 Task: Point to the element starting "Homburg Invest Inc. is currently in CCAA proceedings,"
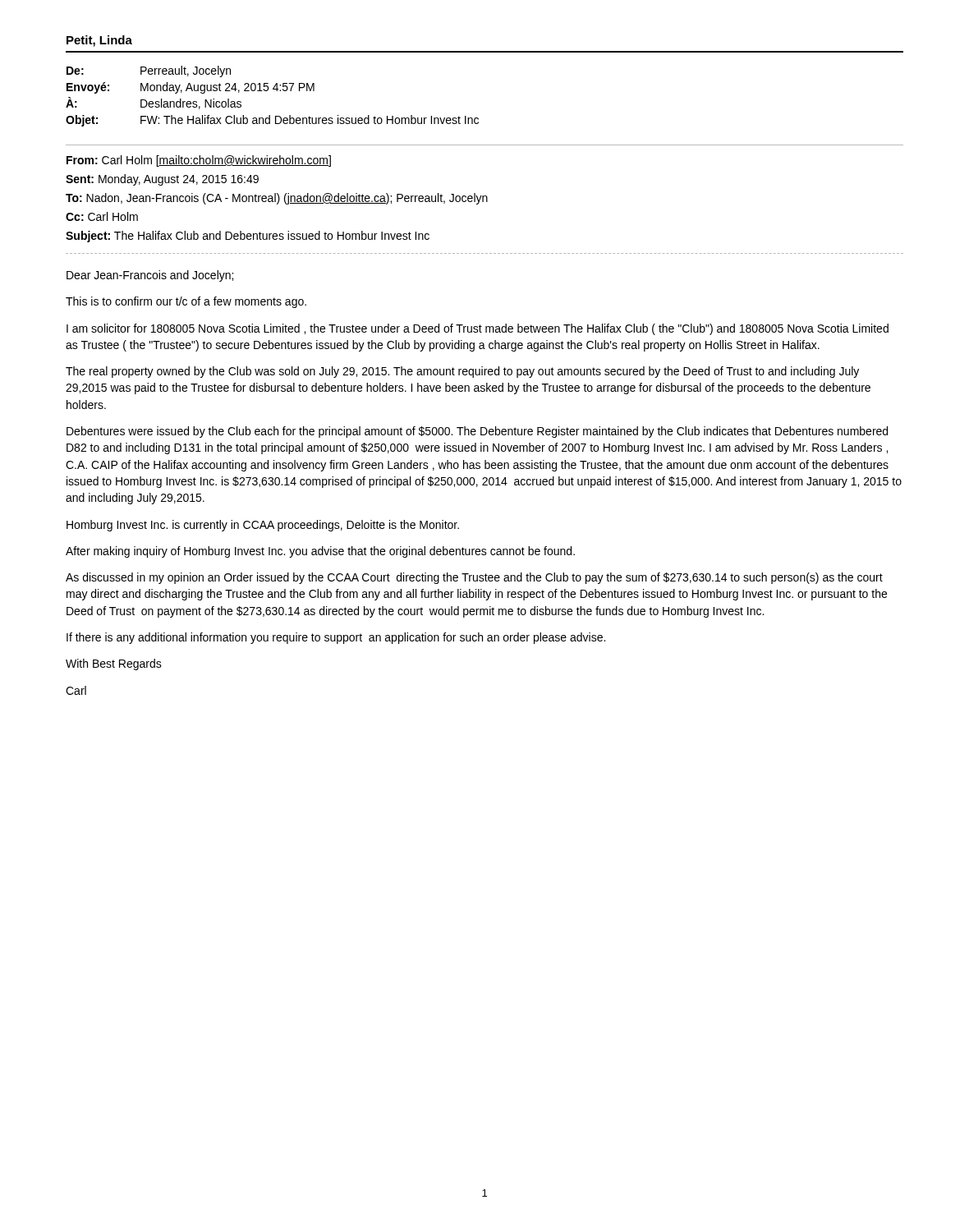click(x=263, y=524)
